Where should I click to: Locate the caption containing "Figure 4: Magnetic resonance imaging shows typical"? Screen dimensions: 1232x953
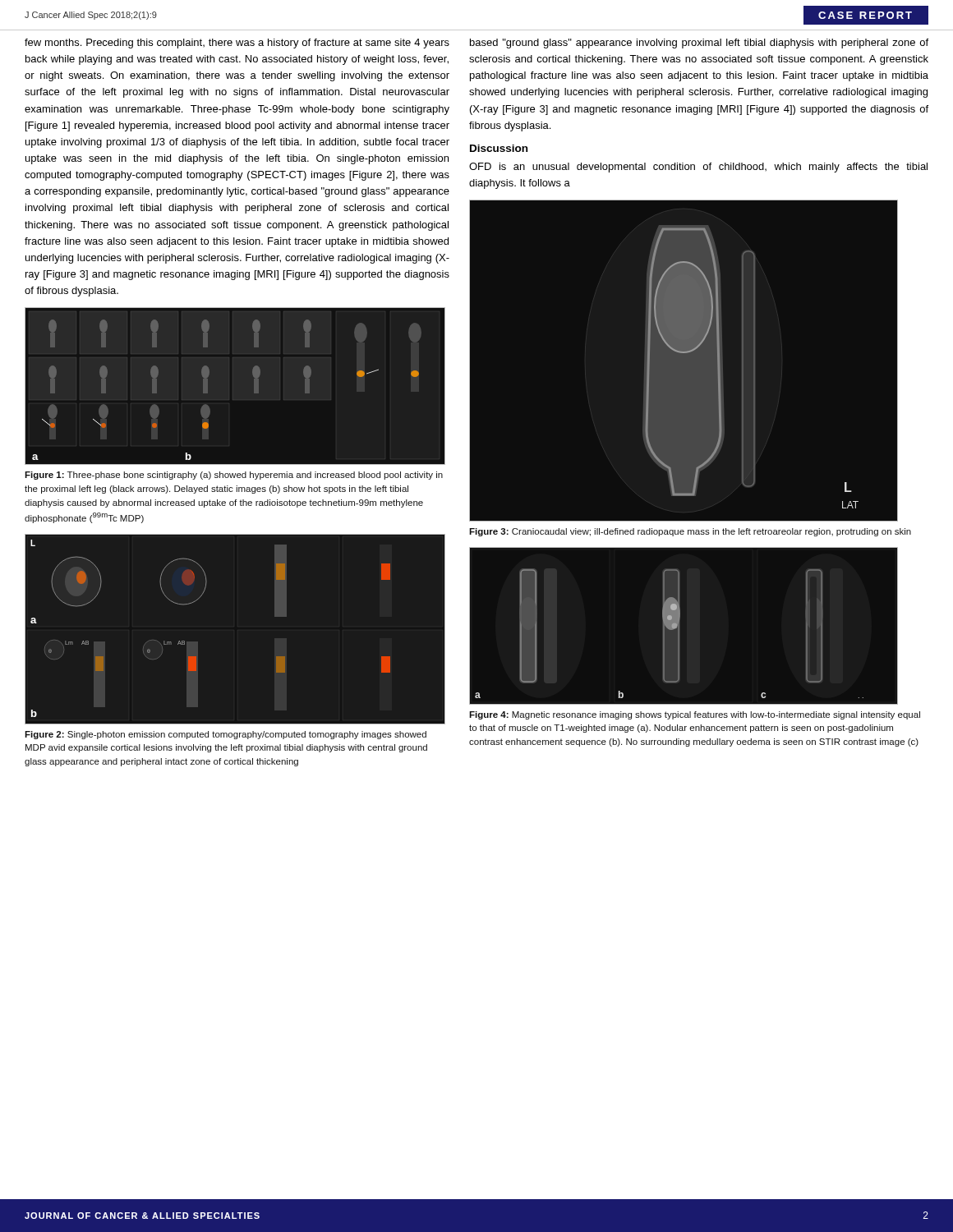pos(695,728)
